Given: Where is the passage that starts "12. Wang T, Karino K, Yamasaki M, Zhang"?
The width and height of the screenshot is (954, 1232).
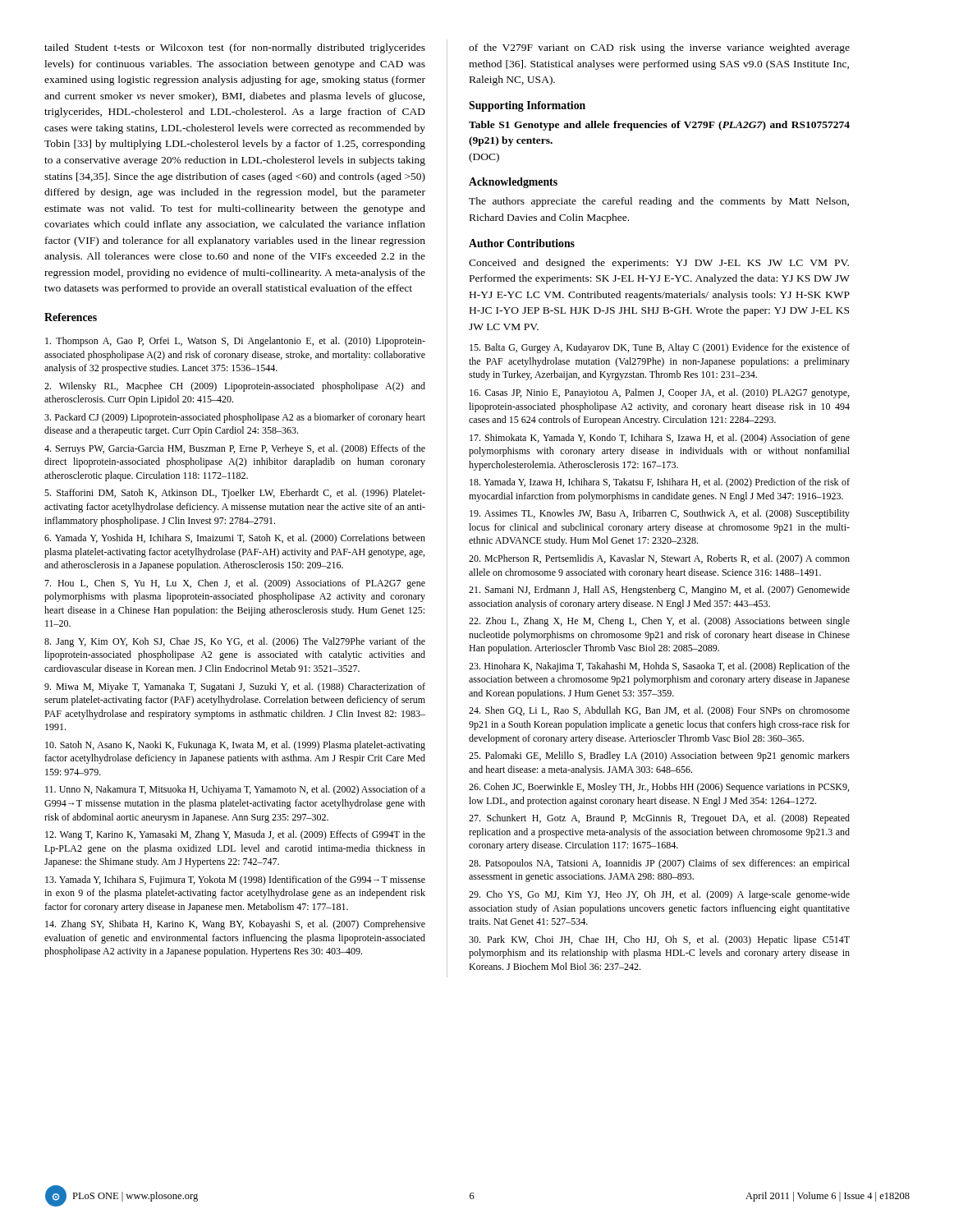Looking at the screenshot, I should coord(235,848).
